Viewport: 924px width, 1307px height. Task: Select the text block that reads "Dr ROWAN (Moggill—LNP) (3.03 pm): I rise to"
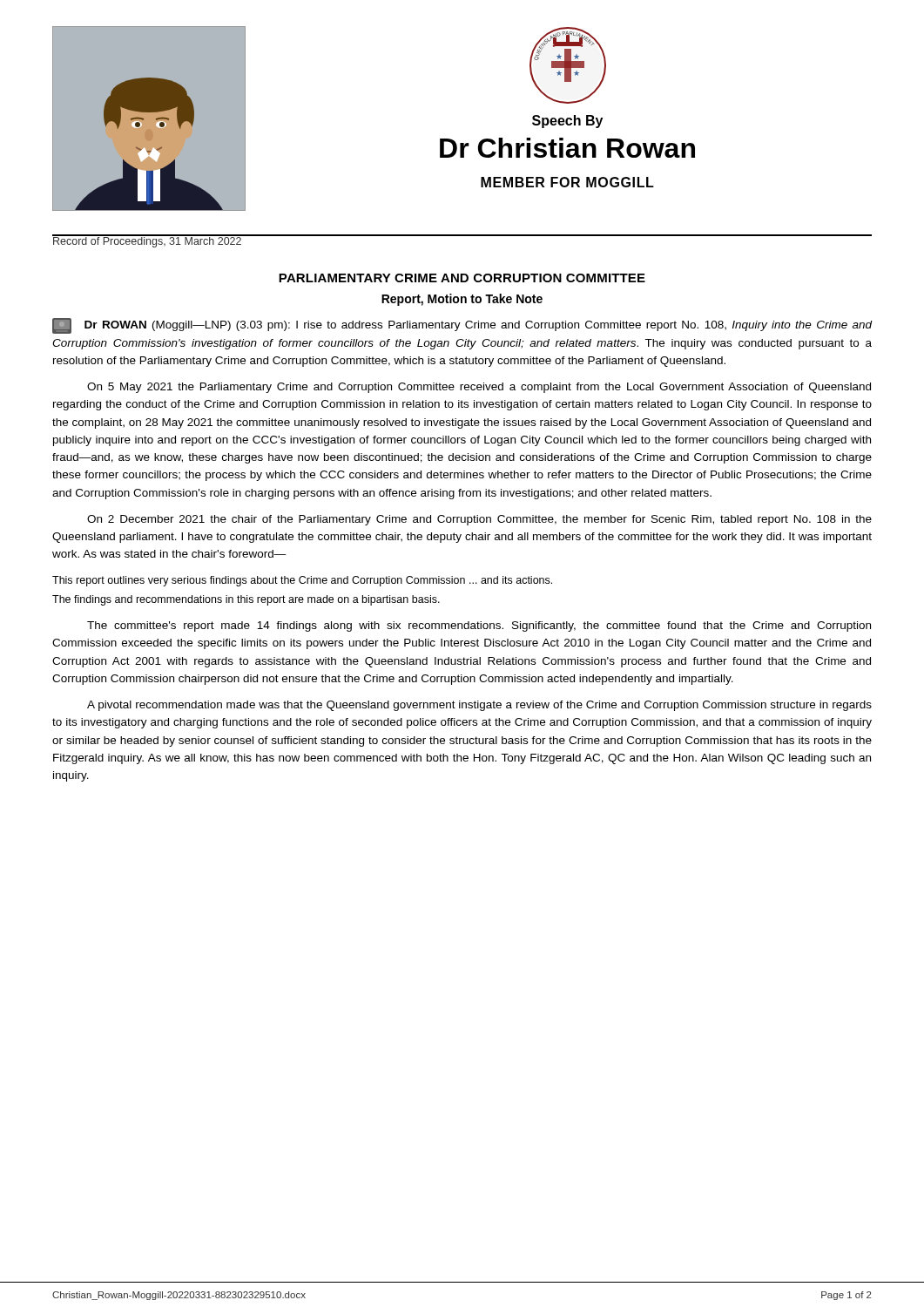[x=462, y=342]
